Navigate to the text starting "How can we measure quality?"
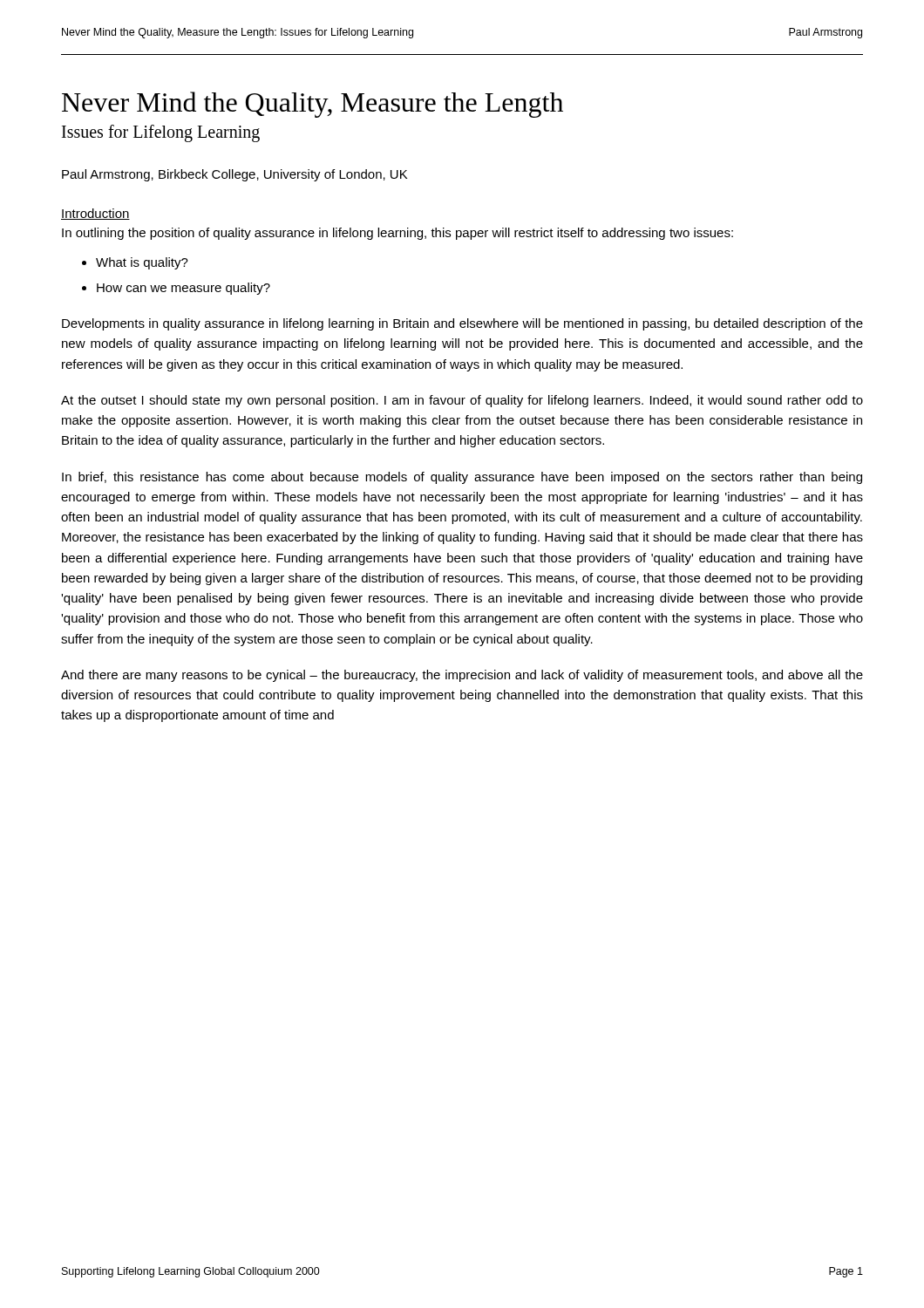924x1308 pixels. (183, 287)
